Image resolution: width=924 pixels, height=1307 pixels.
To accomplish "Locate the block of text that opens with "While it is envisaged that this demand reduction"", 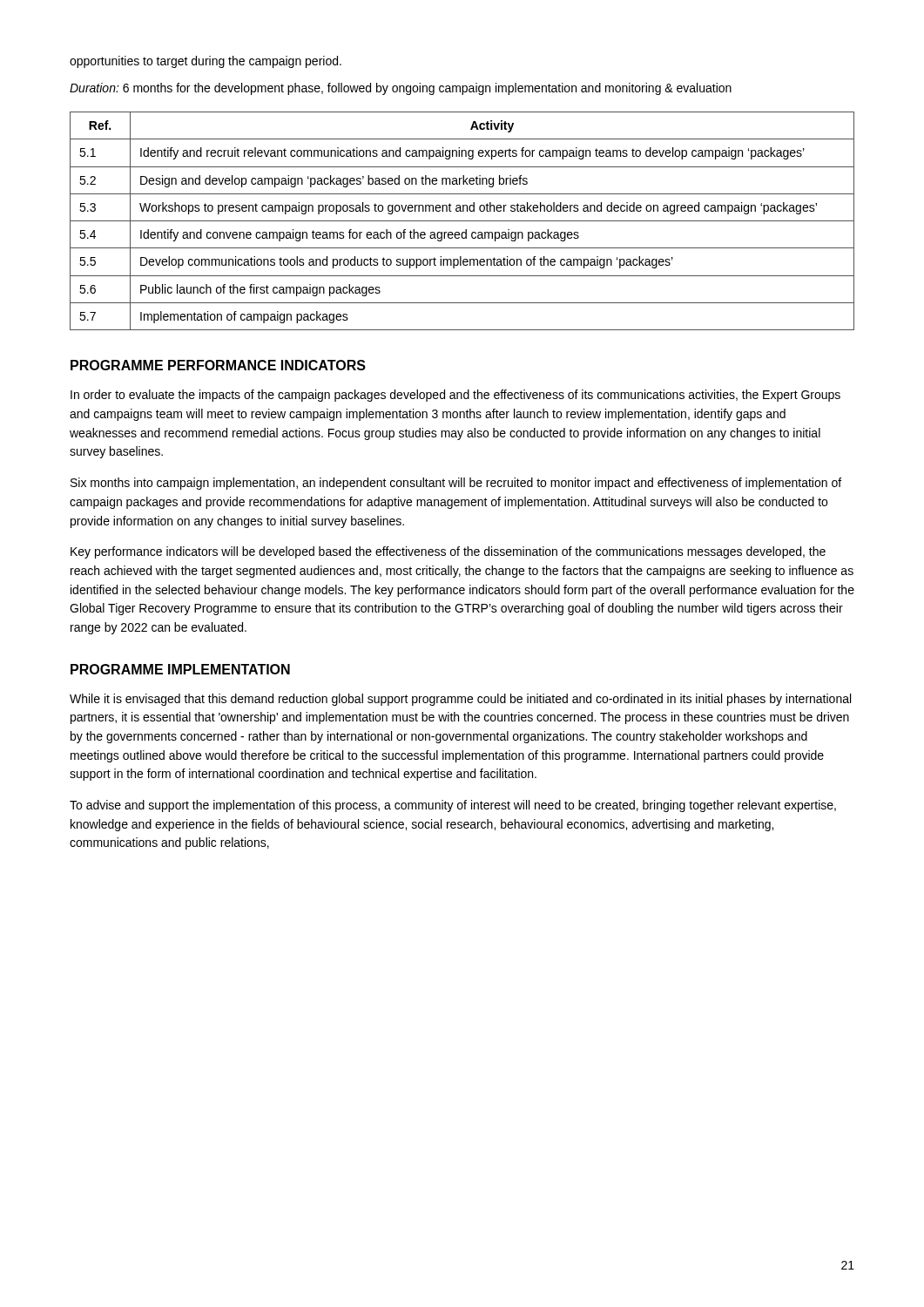I will click(461, 736).
